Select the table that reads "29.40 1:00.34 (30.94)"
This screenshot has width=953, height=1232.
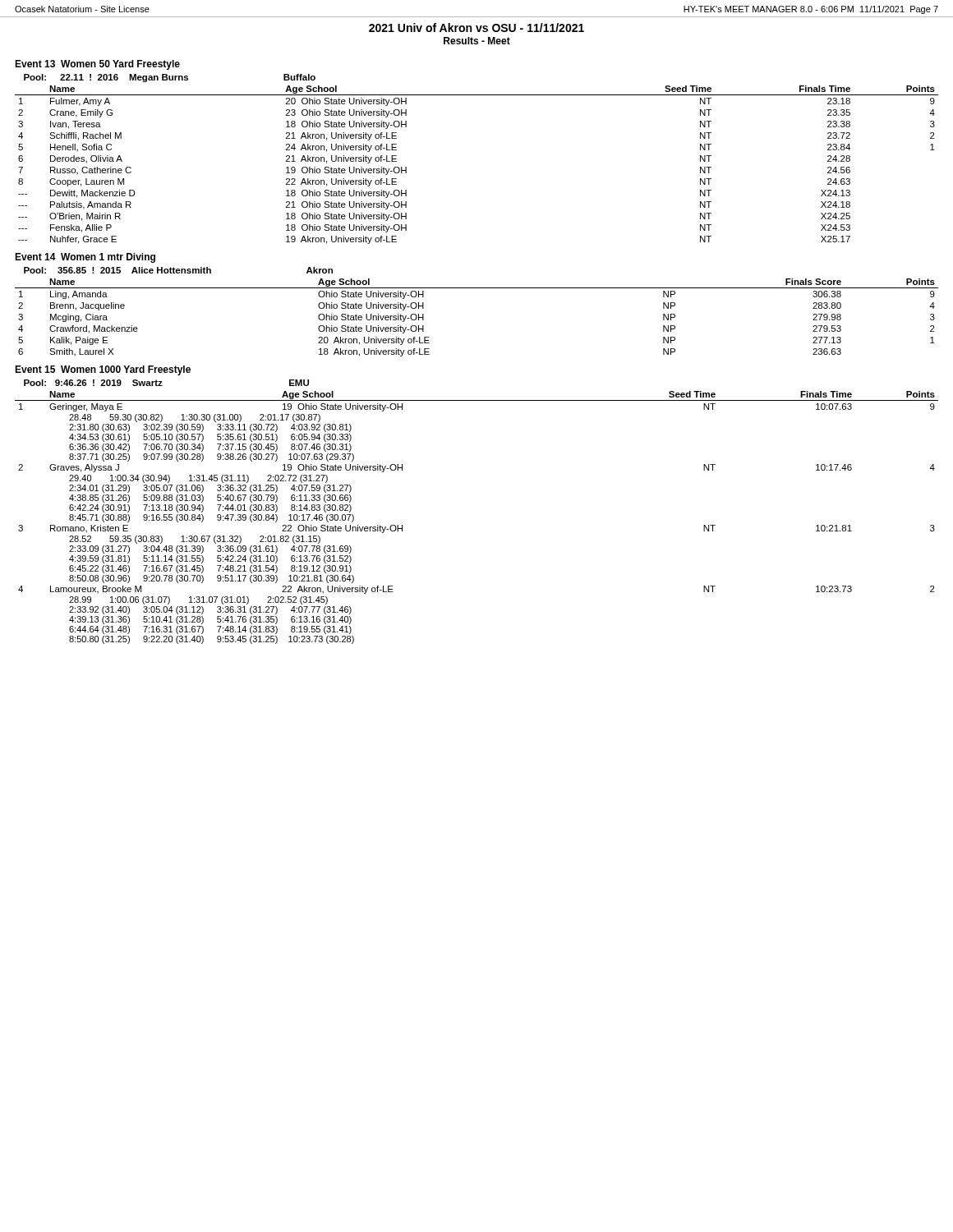(x=476, y=510)
